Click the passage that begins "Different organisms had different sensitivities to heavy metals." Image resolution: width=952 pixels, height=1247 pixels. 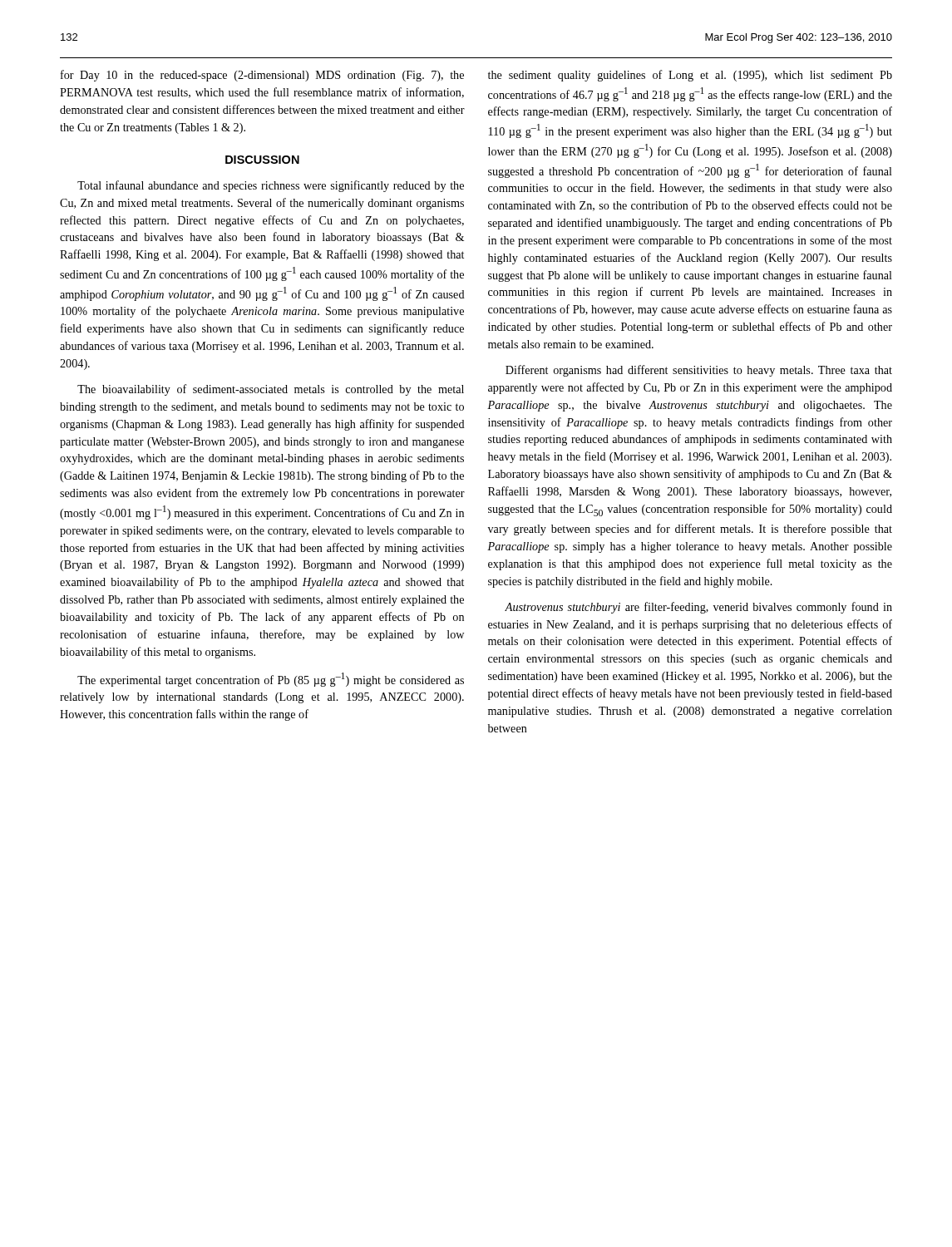pyautogui.click(x=690, y=476)
